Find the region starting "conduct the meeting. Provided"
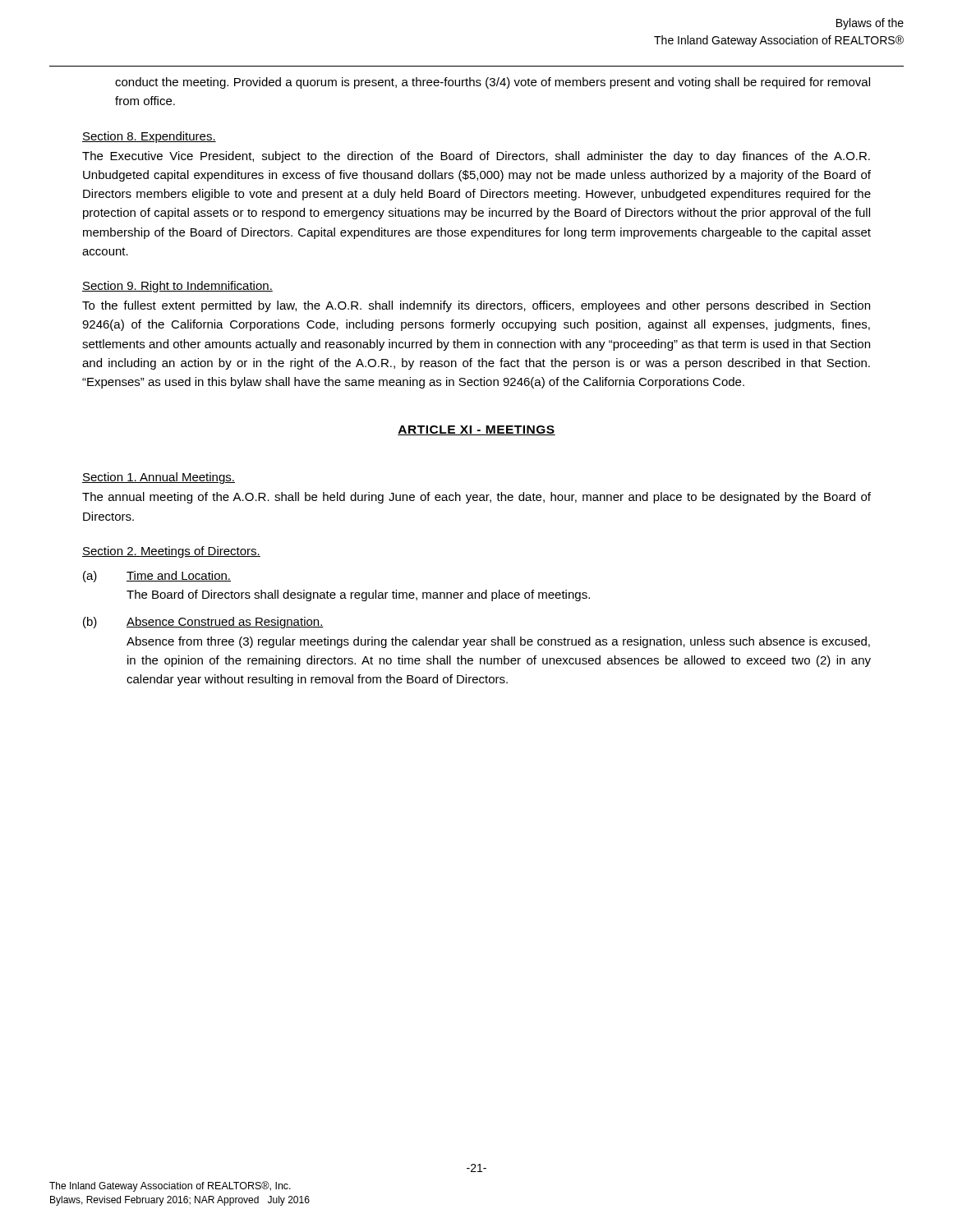 pos(493,91)
